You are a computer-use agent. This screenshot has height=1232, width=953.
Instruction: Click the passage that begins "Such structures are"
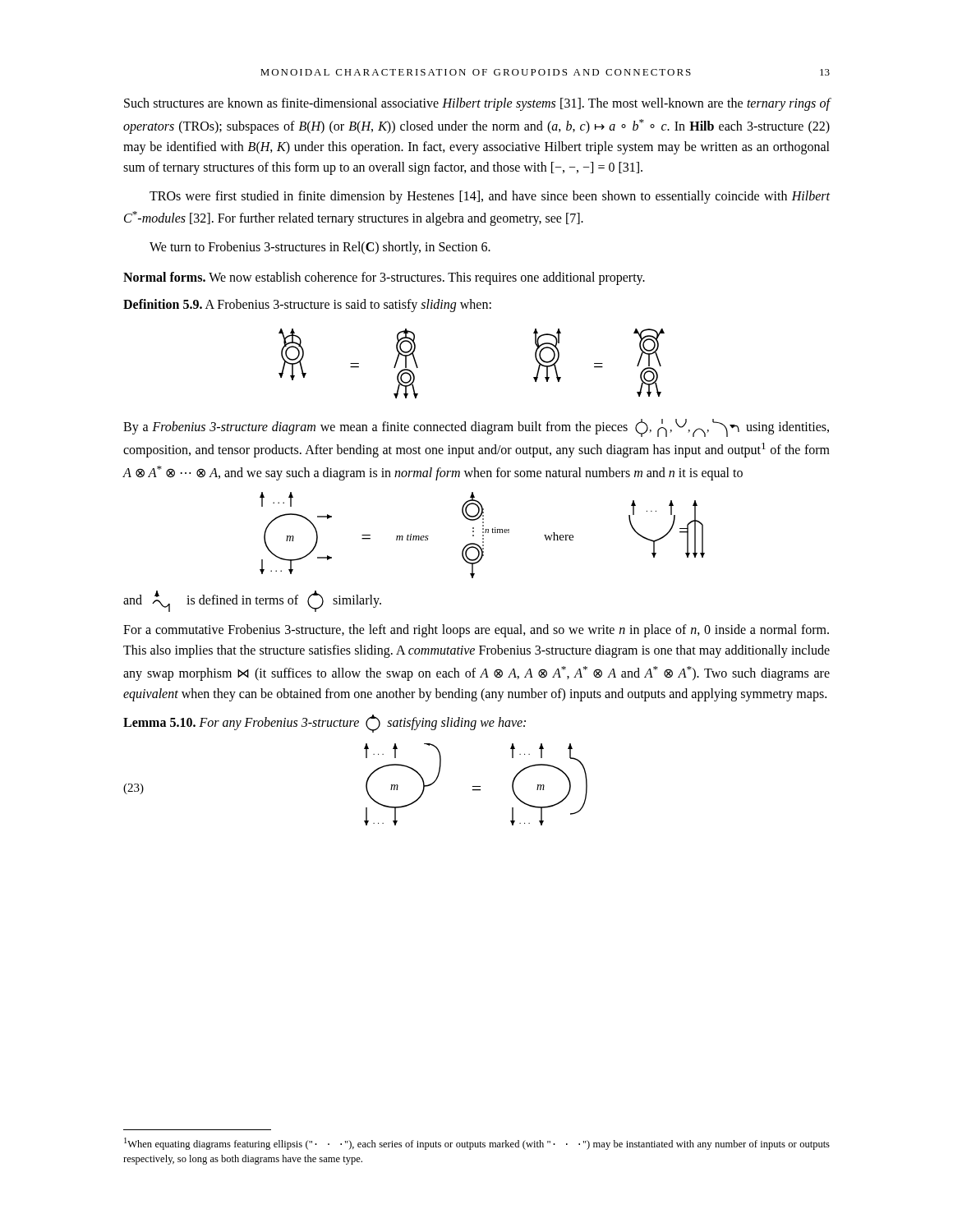(476, 135)
